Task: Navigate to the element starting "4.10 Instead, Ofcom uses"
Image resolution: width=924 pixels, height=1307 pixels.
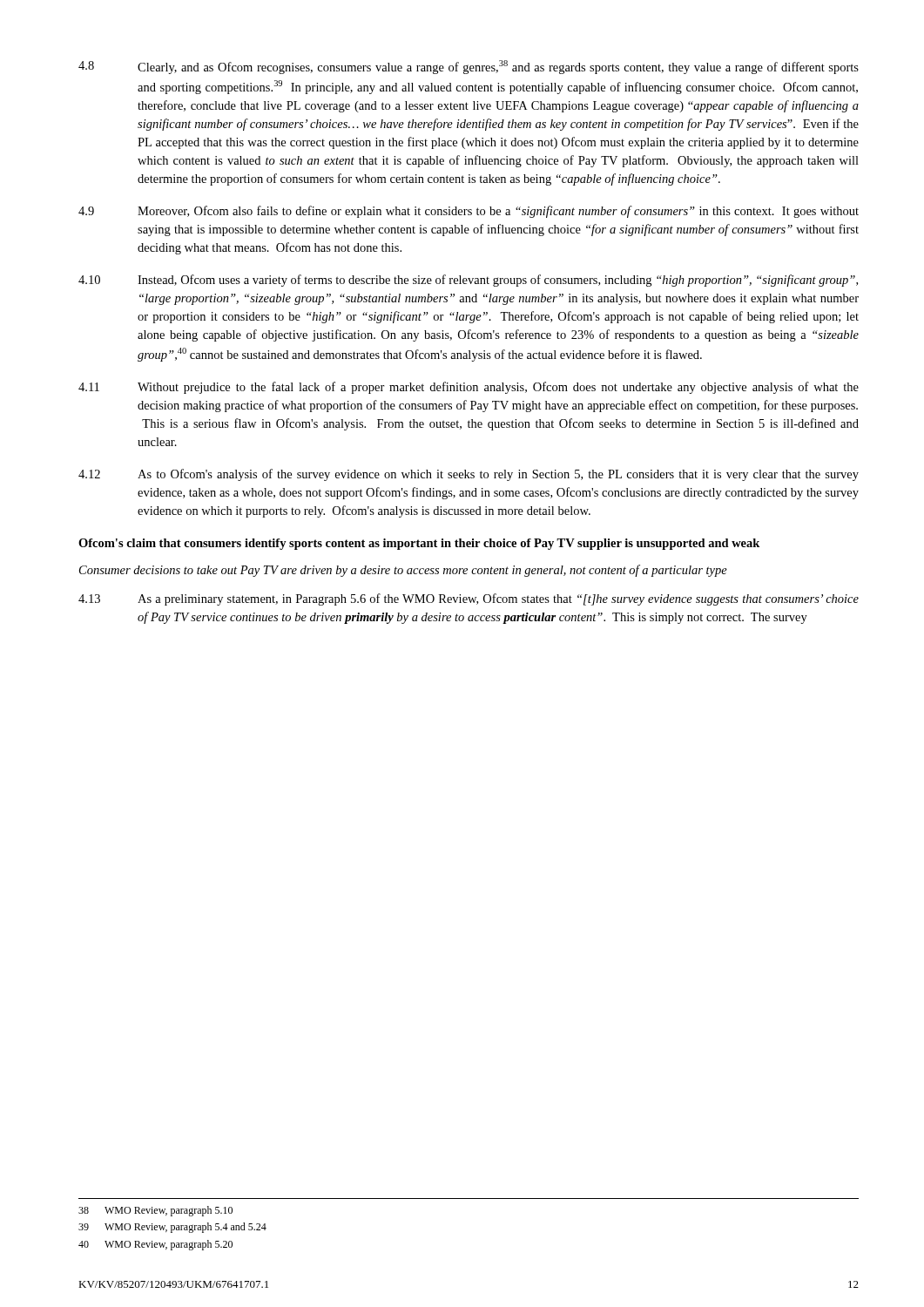Action: 469,317
